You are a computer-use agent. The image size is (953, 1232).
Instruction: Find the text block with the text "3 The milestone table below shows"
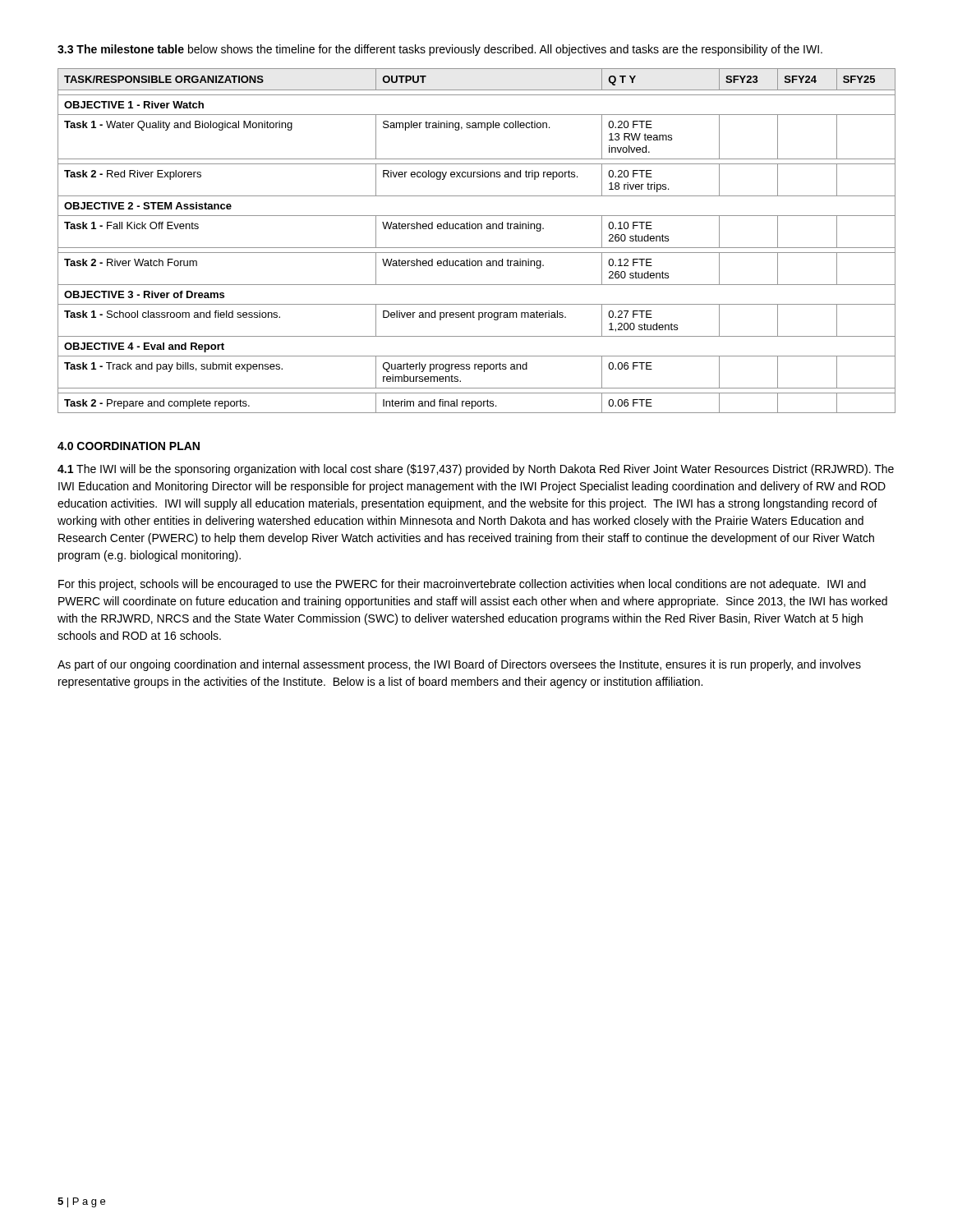click(x=440, y=49)
